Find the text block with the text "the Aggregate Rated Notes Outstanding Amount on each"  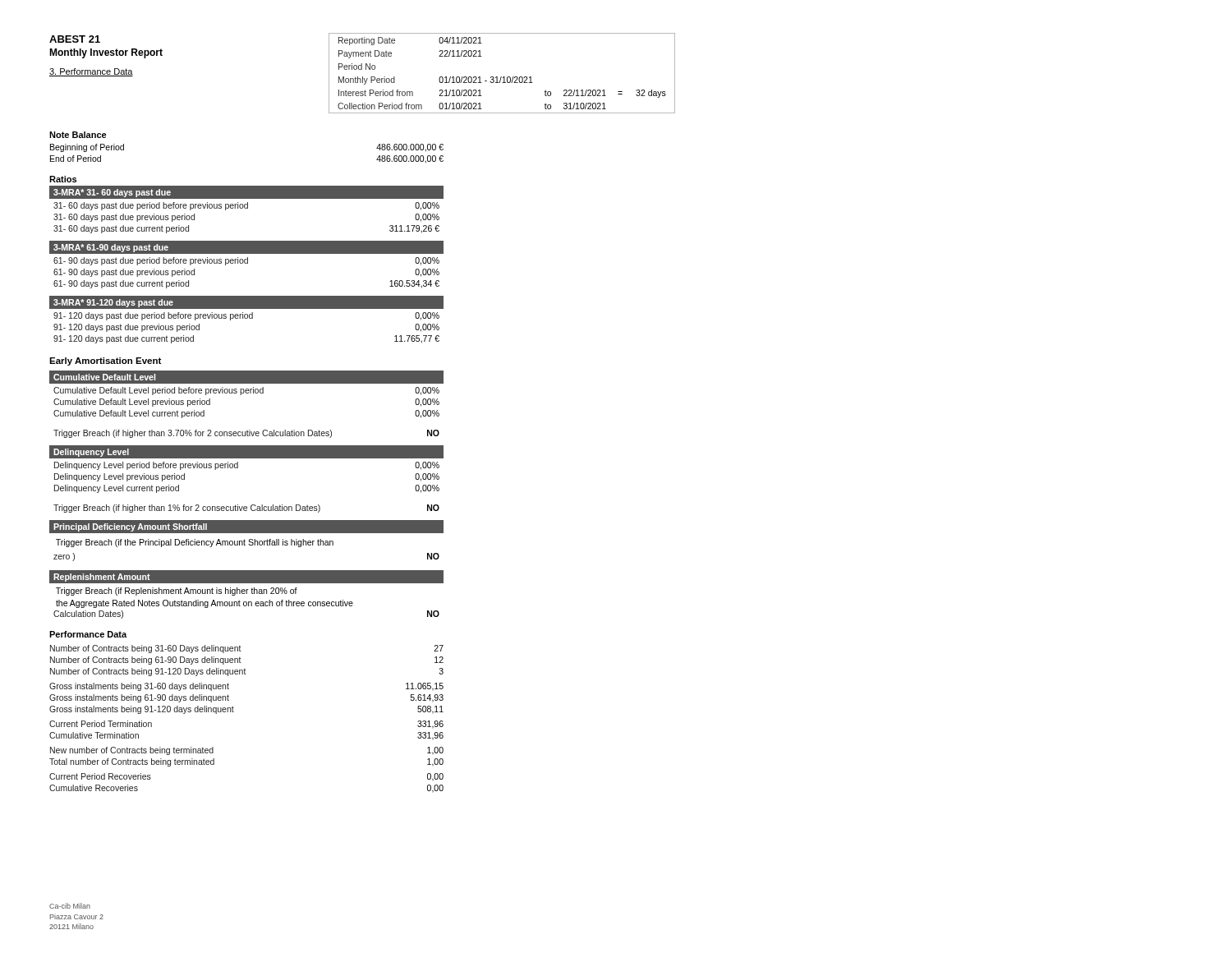[x=203, y=603]
